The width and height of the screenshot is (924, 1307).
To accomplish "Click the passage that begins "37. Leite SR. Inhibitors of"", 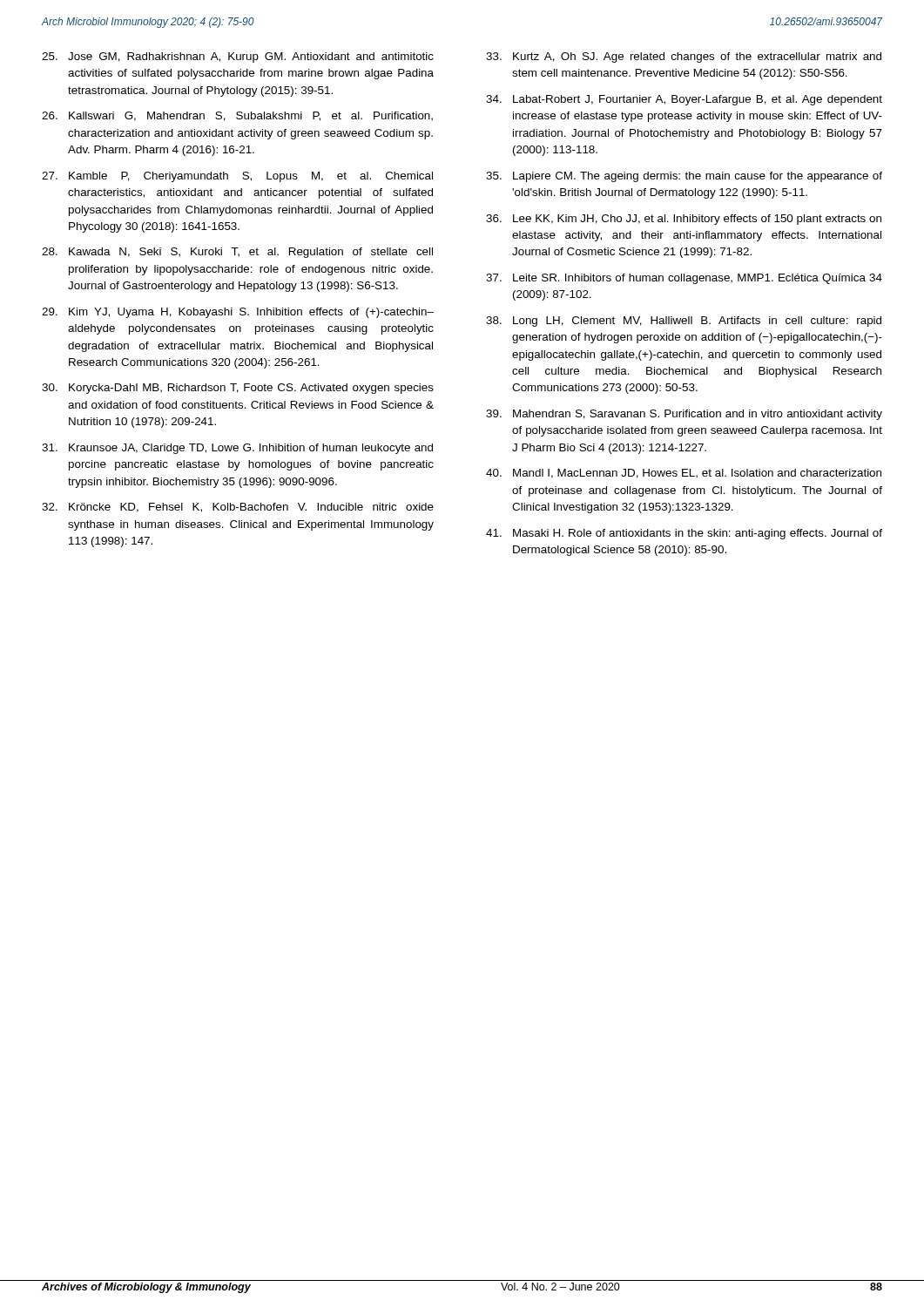I will tap(684, 286).
